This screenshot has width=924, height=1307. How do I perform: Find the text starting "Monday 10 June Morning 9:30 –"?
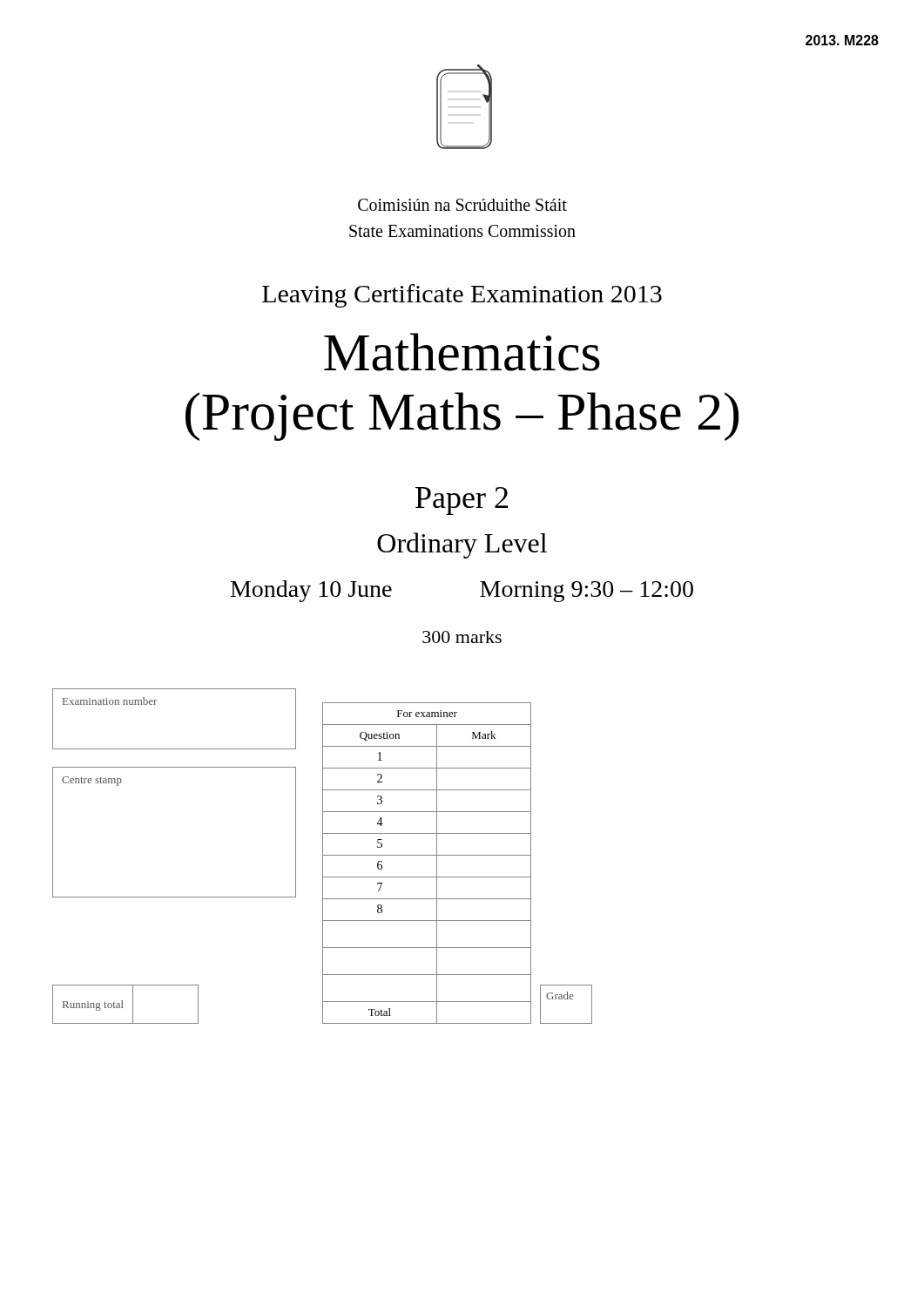pyautogui.click(x=324, y=591)
